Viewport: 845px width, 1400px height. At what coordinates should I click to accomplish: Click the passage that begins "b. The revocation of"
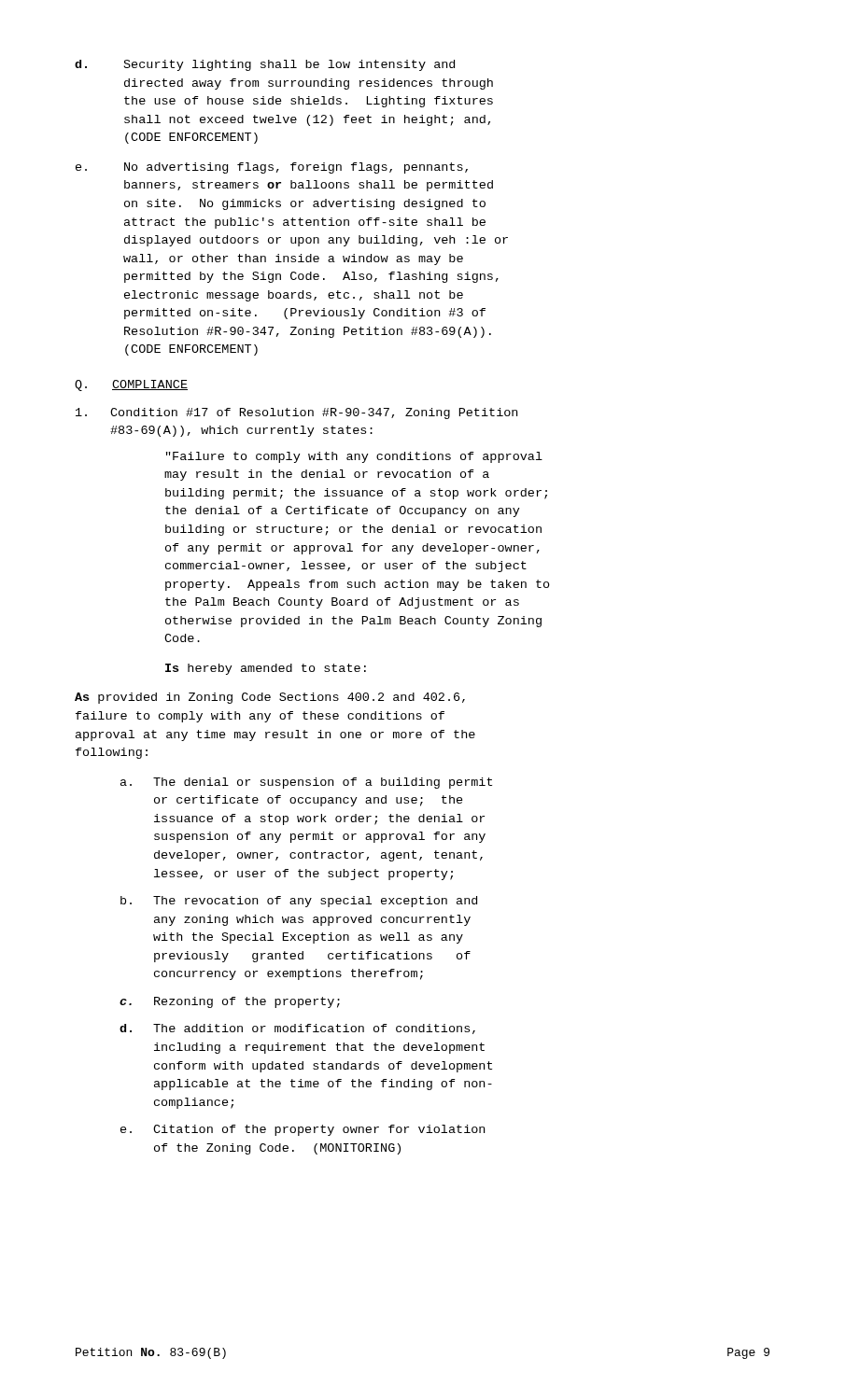click(445, 938)
